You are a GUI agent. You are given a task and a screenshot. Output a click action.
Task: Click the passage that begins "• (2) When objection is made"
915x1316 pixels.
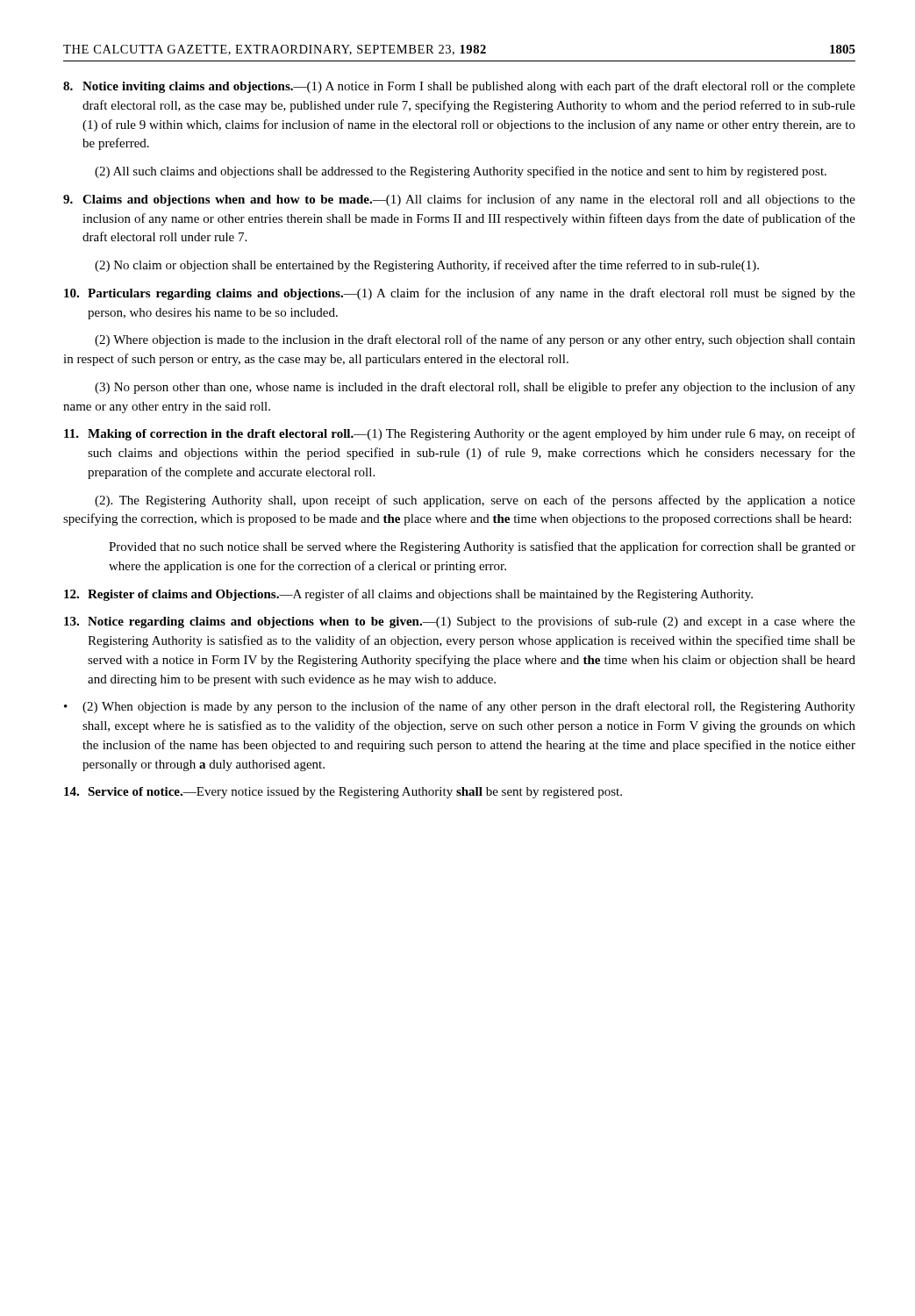pyautogui.click(x=459, y=736)
